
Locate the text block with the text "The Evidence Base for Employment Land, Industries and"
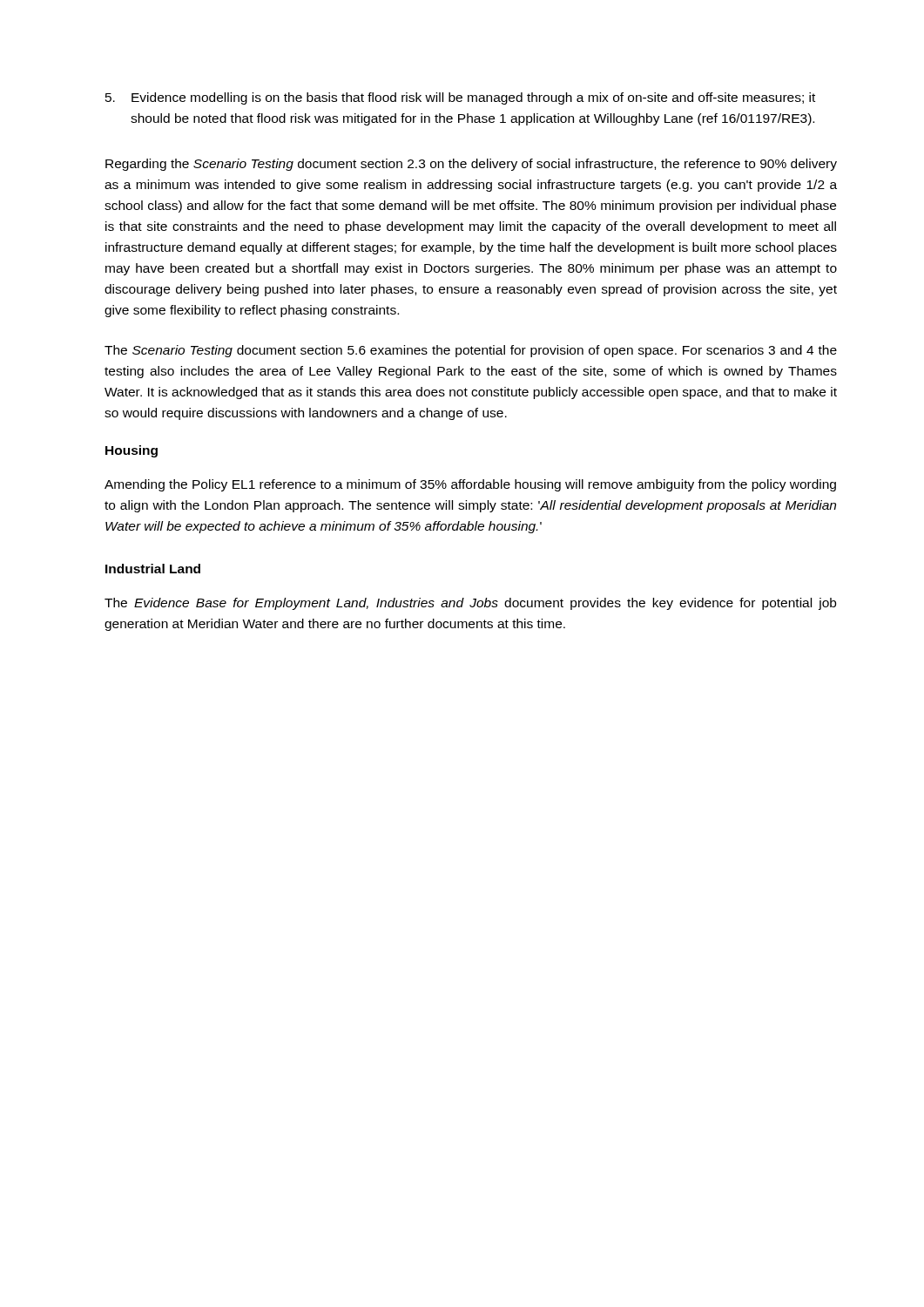point(471,613)
